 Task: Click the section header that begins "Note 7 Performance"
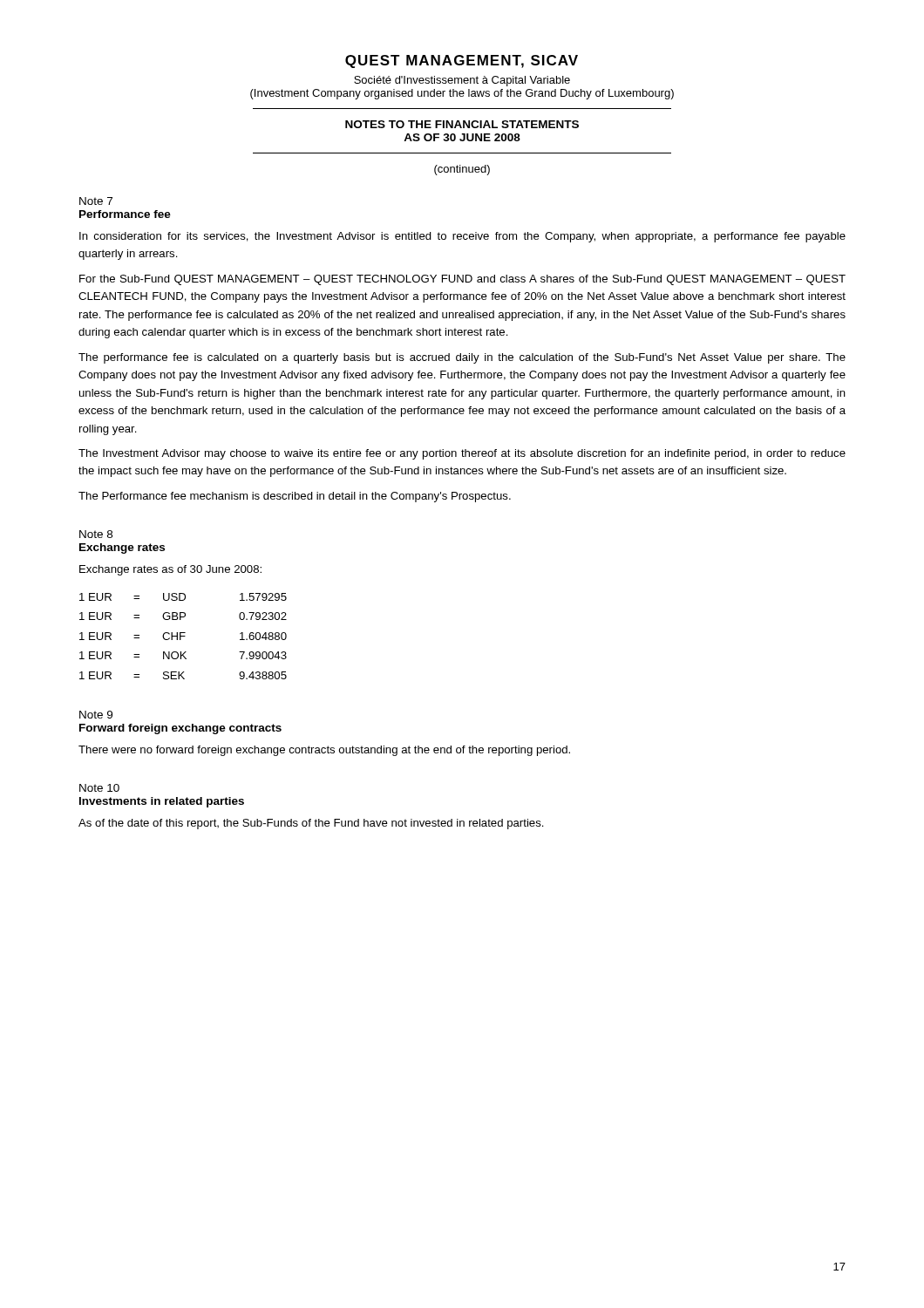click(x=96, y=201)
